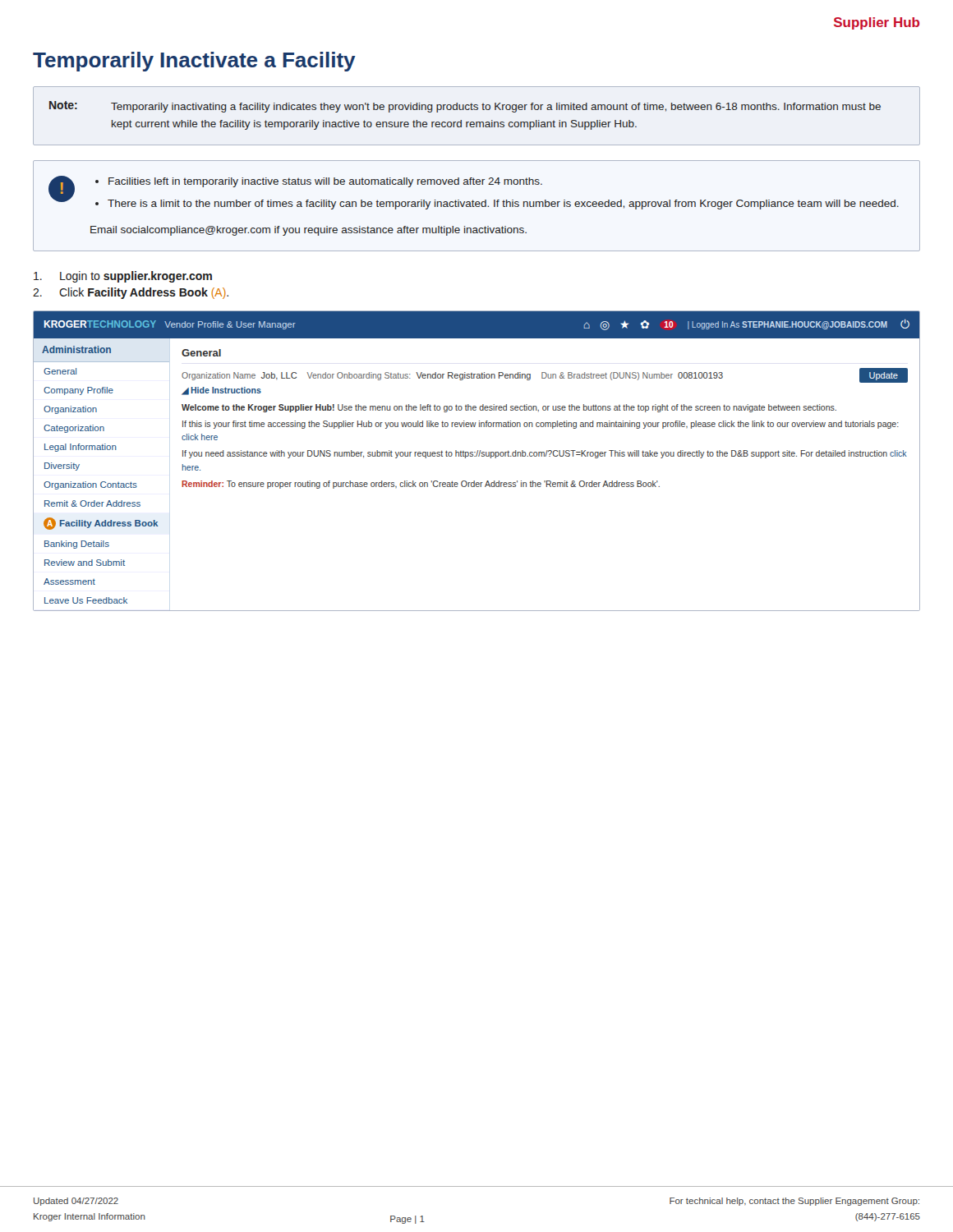Select the screenshot
Image resolution: width=953 pixels, height=1232 pixels.
click(x=476, y=460)
